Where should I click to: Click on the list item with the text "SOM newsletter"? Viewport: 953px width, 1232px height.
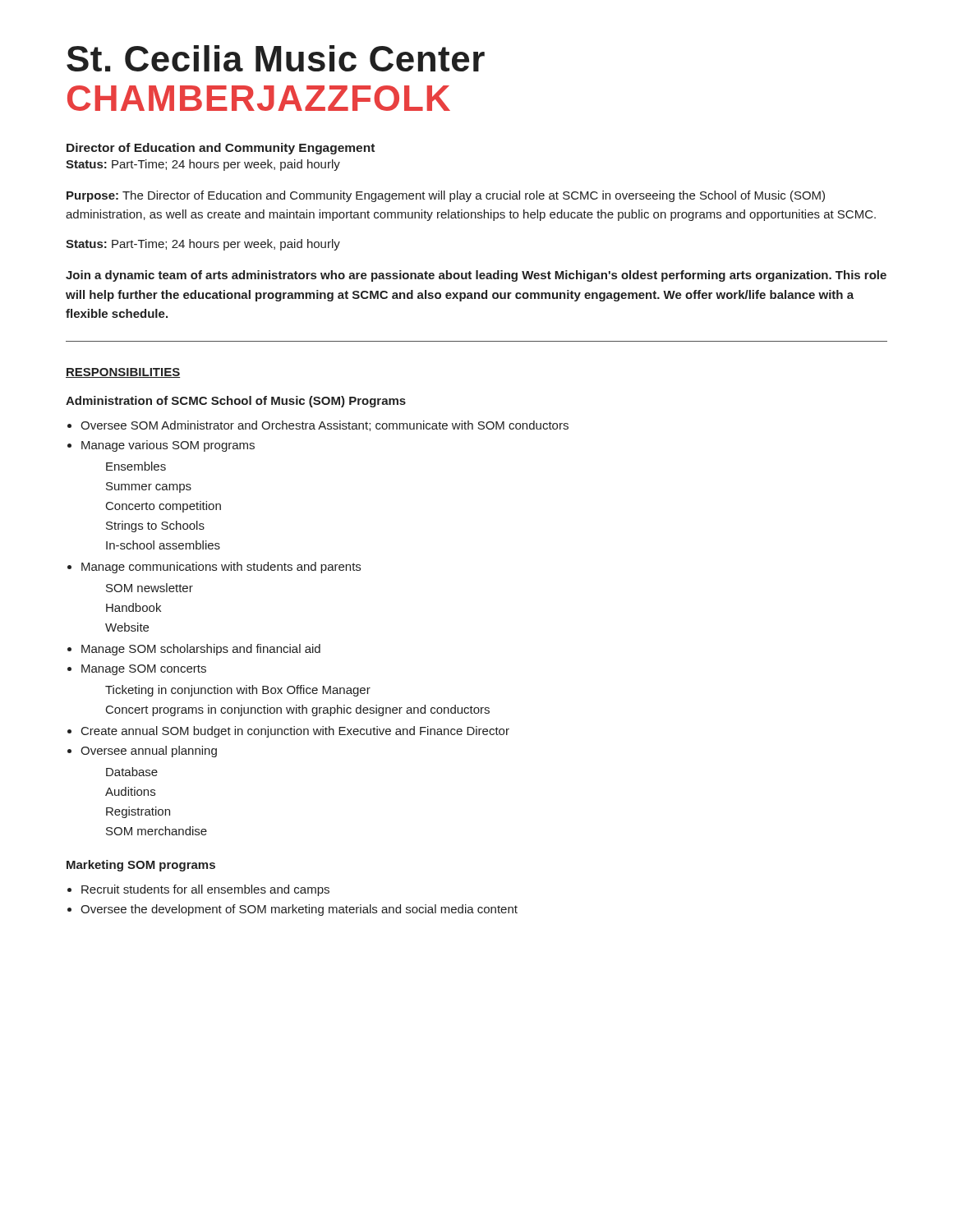pyautogui.click(x=150, y=588)
